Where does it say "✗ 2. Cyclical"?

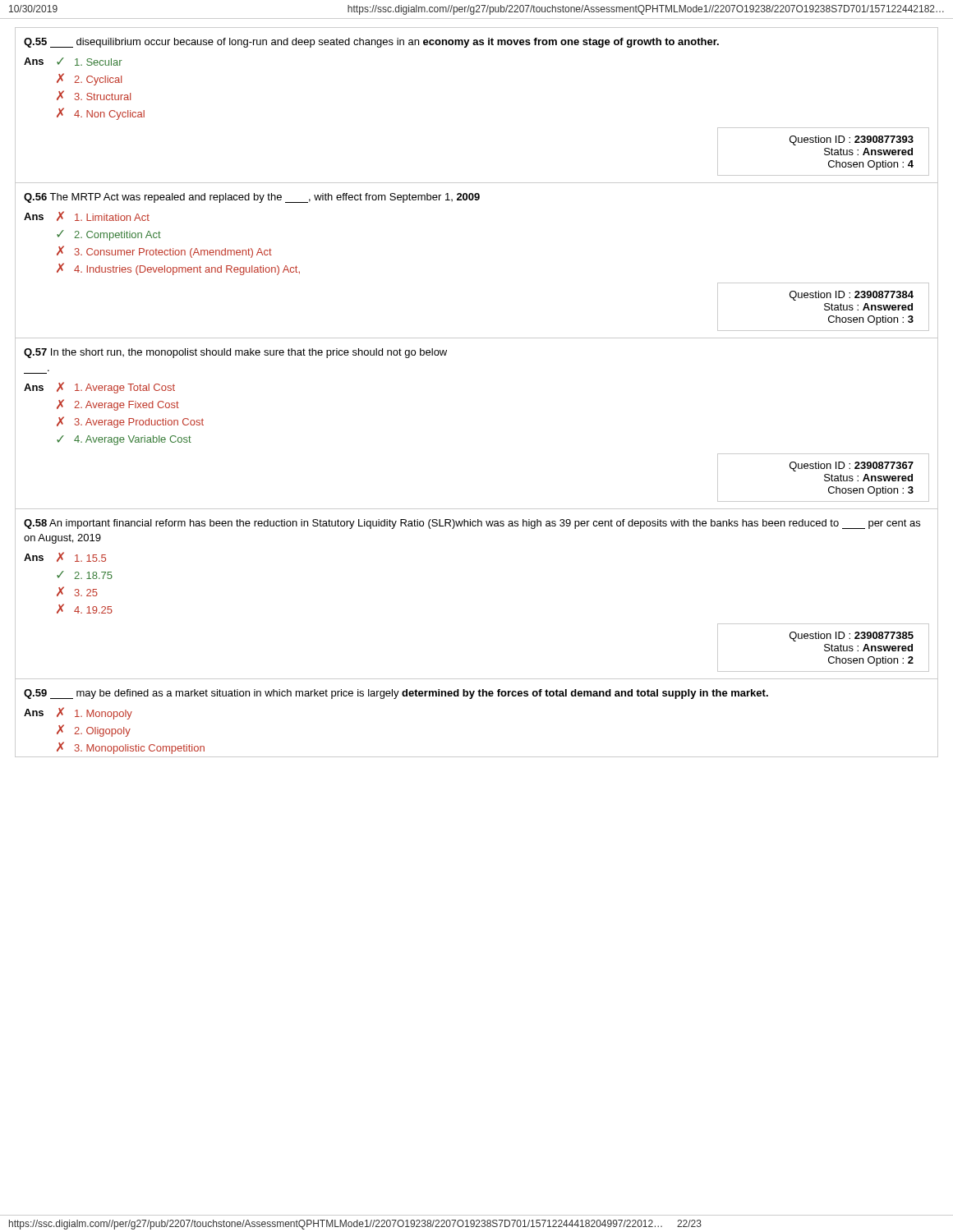(89, 79)
